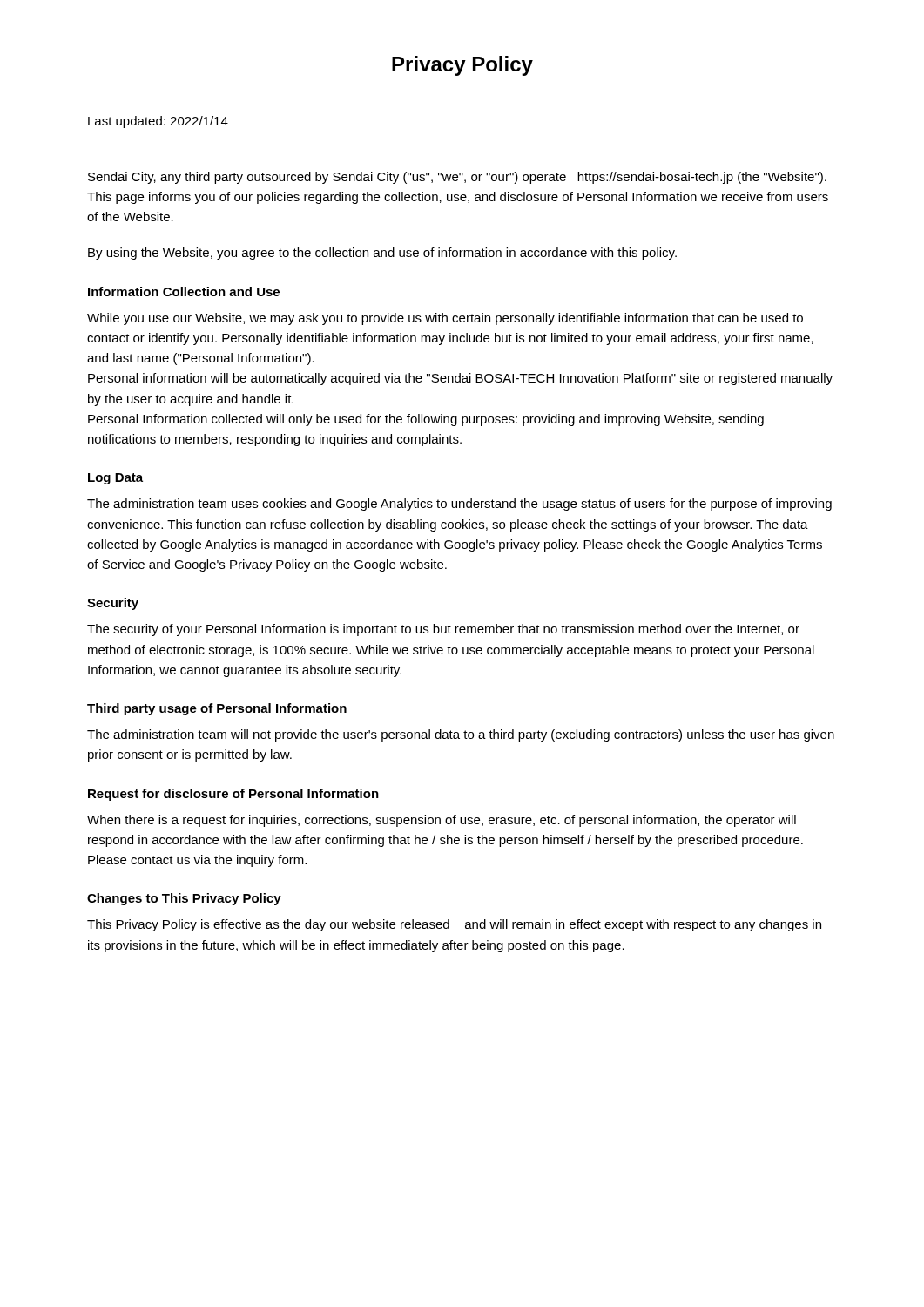The width and height of the screenshot is (924, 1307).
Task: Select the section header containing "Request for disclosure of Personal Information"
Action: tap(233, 793)
